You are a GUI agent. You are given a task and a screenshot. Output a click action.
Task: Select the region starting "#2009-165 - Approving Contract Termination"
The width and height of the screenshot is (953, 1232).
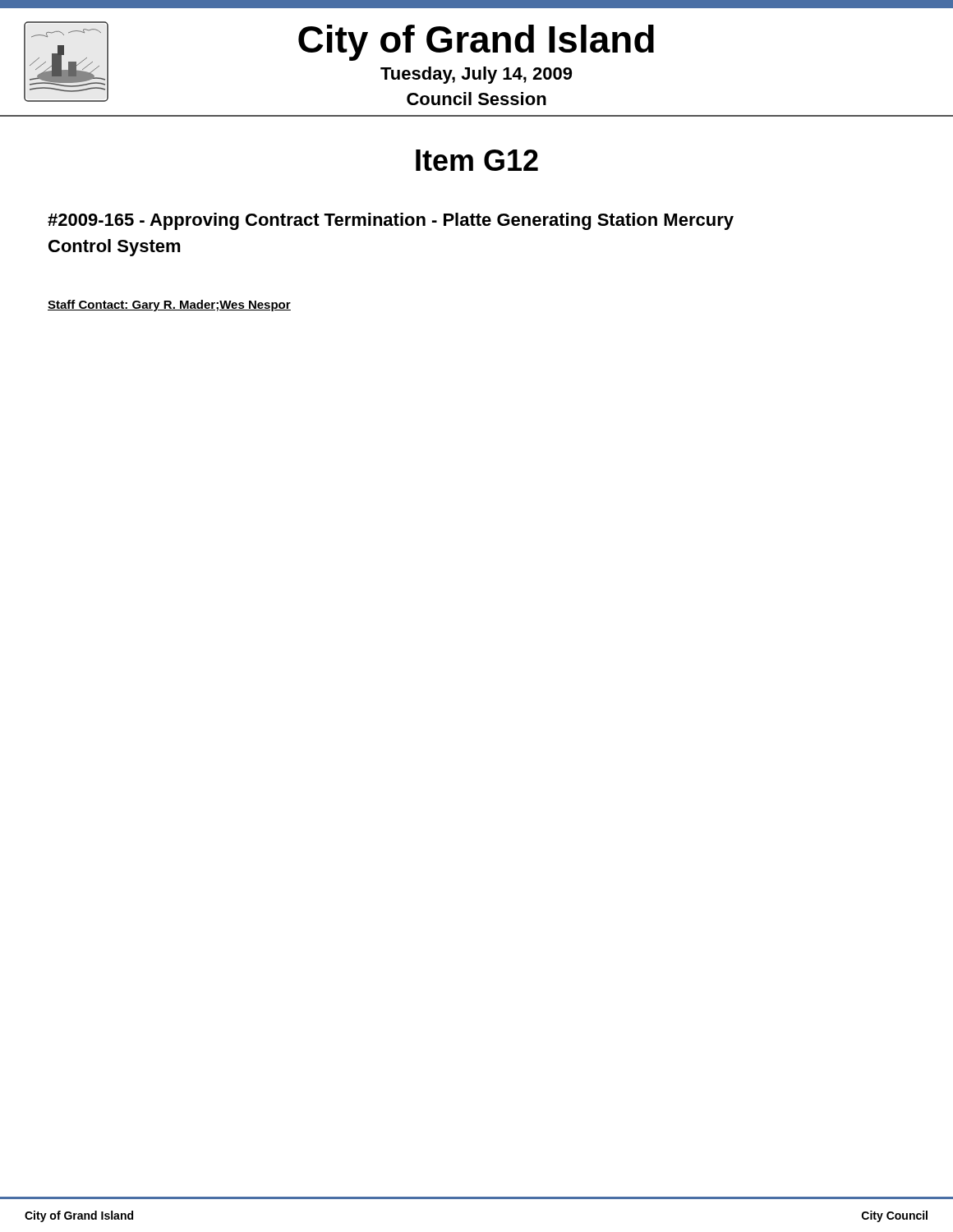coord(409,233)
